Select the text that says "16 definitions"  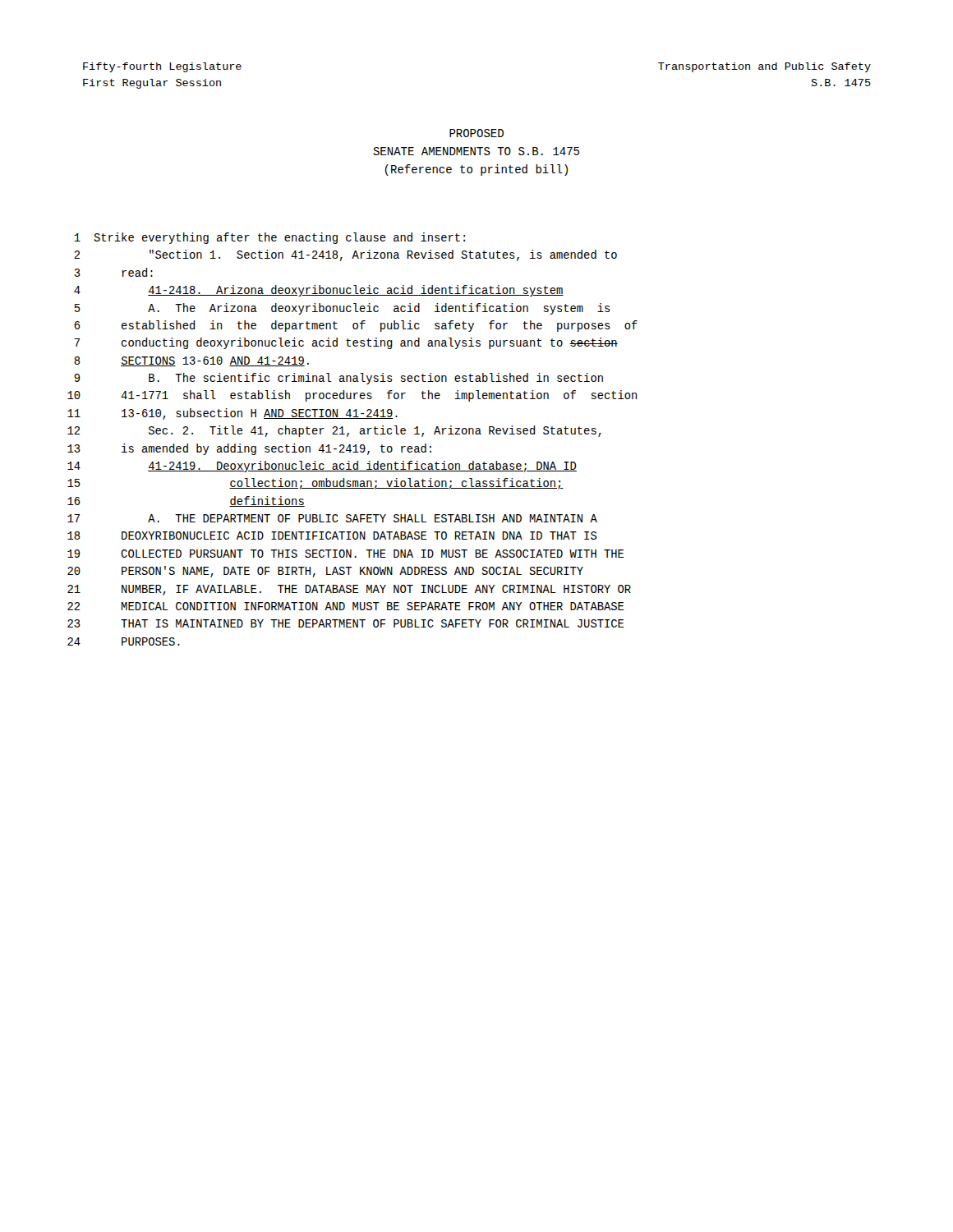coord(74,501)
